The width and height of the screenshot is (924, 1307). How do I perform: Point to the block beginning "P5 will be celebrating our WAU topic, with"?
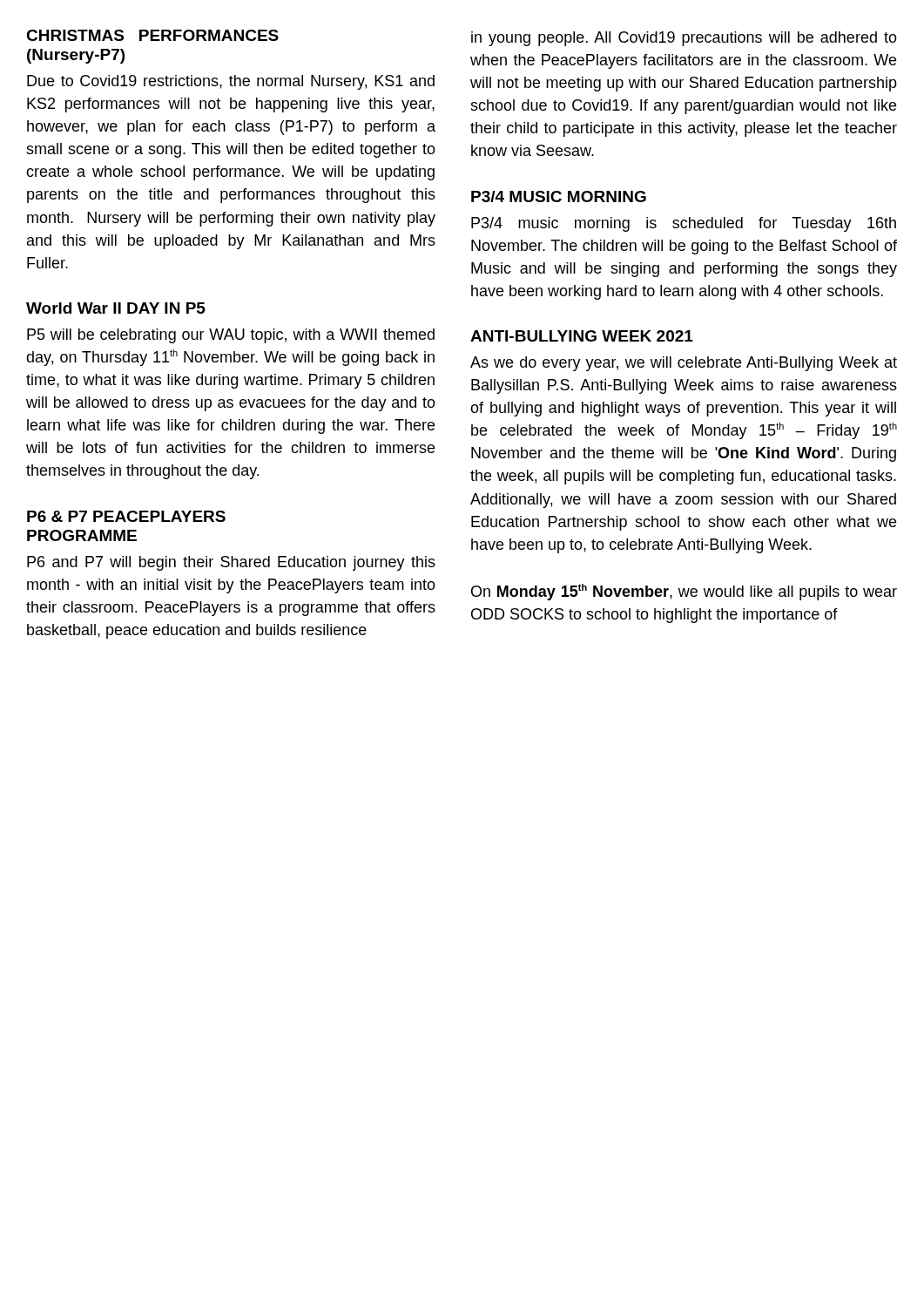click(x=231, y=403)
